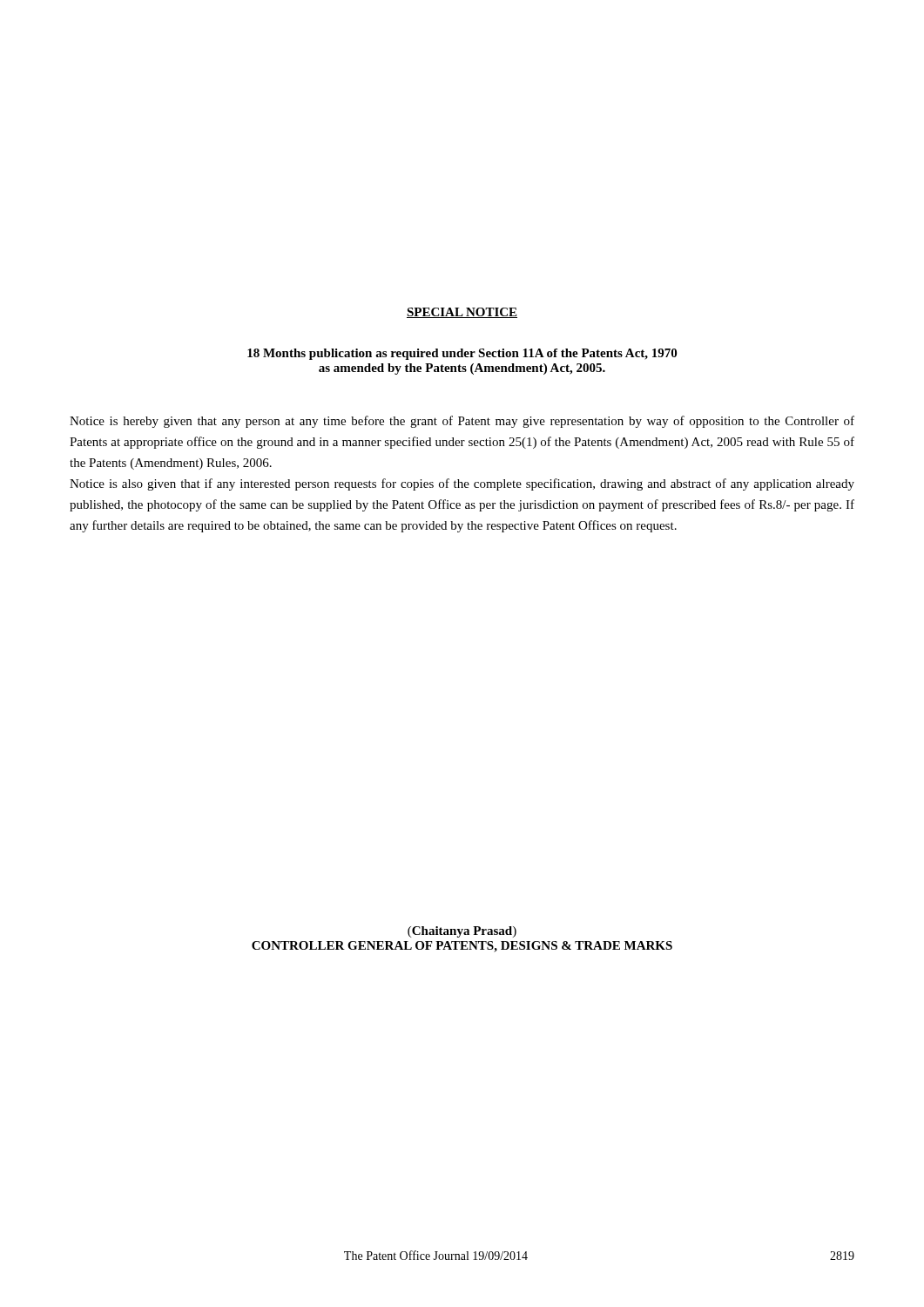Viewport: 924px width, 1307px height.
Task: Point to the element starting "Notice is also"
Action: point(462,505)
